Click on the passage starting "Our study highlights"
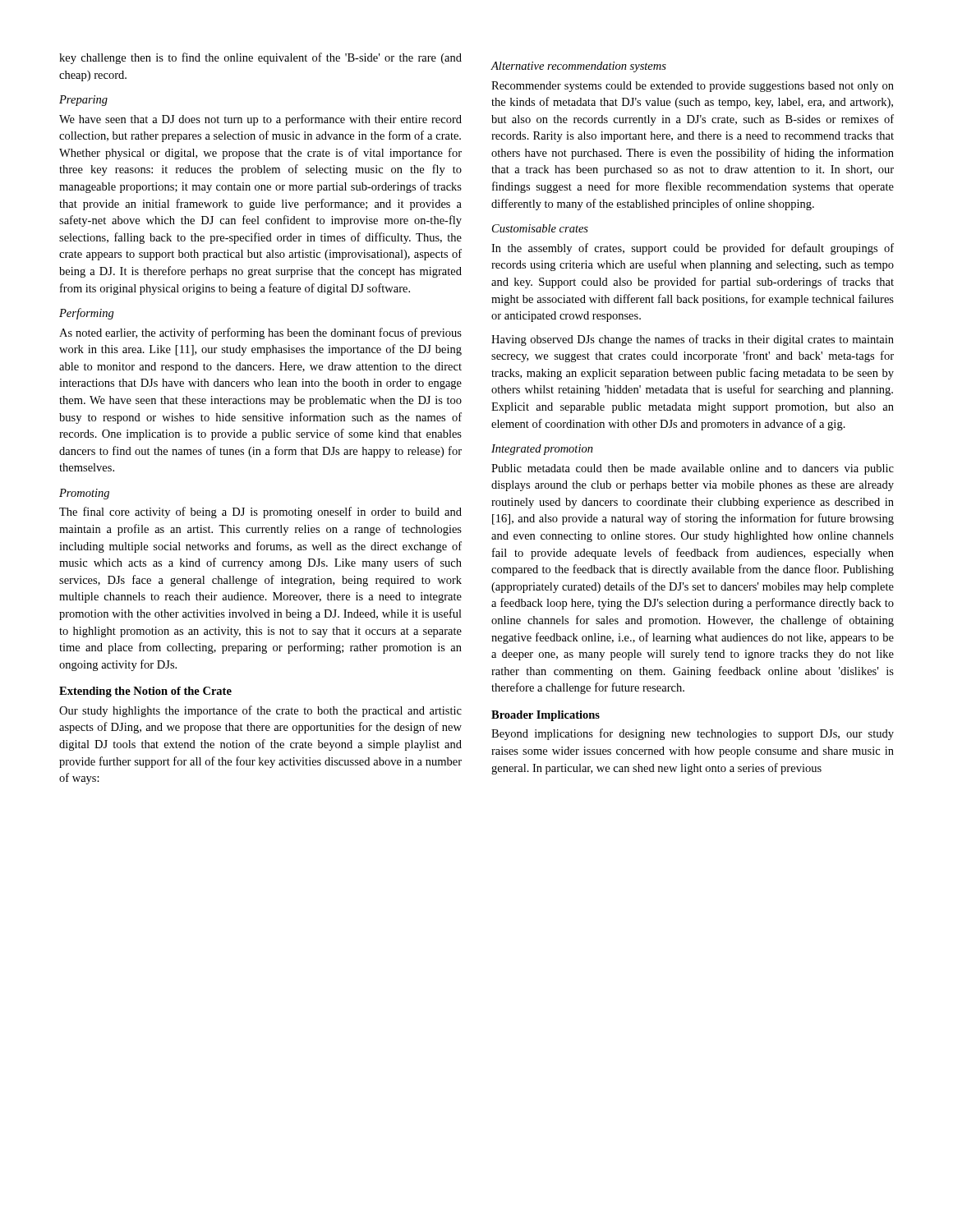 coord(260,744)
